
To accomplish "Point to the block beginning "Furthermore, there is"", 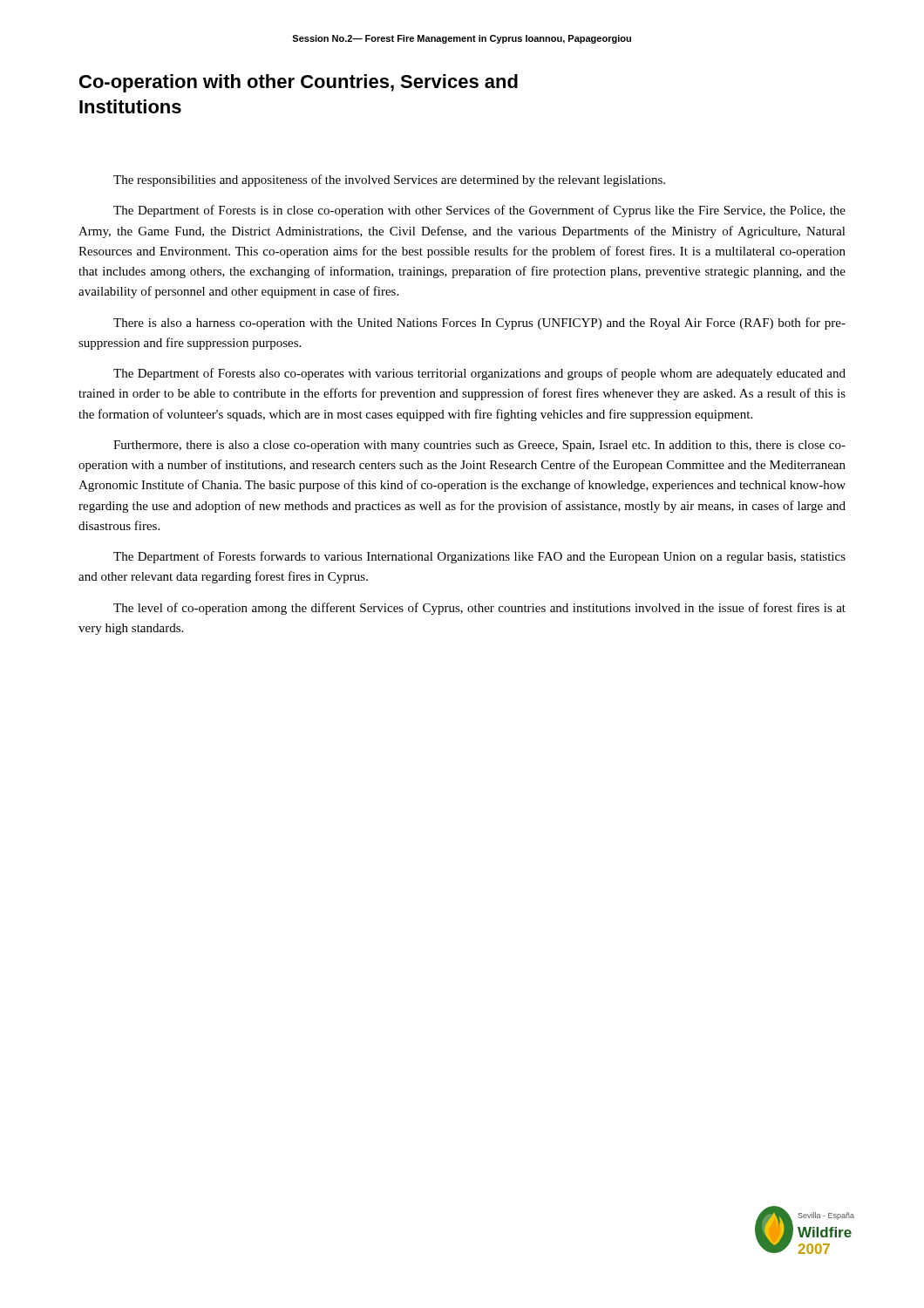I will pos(462,485).
